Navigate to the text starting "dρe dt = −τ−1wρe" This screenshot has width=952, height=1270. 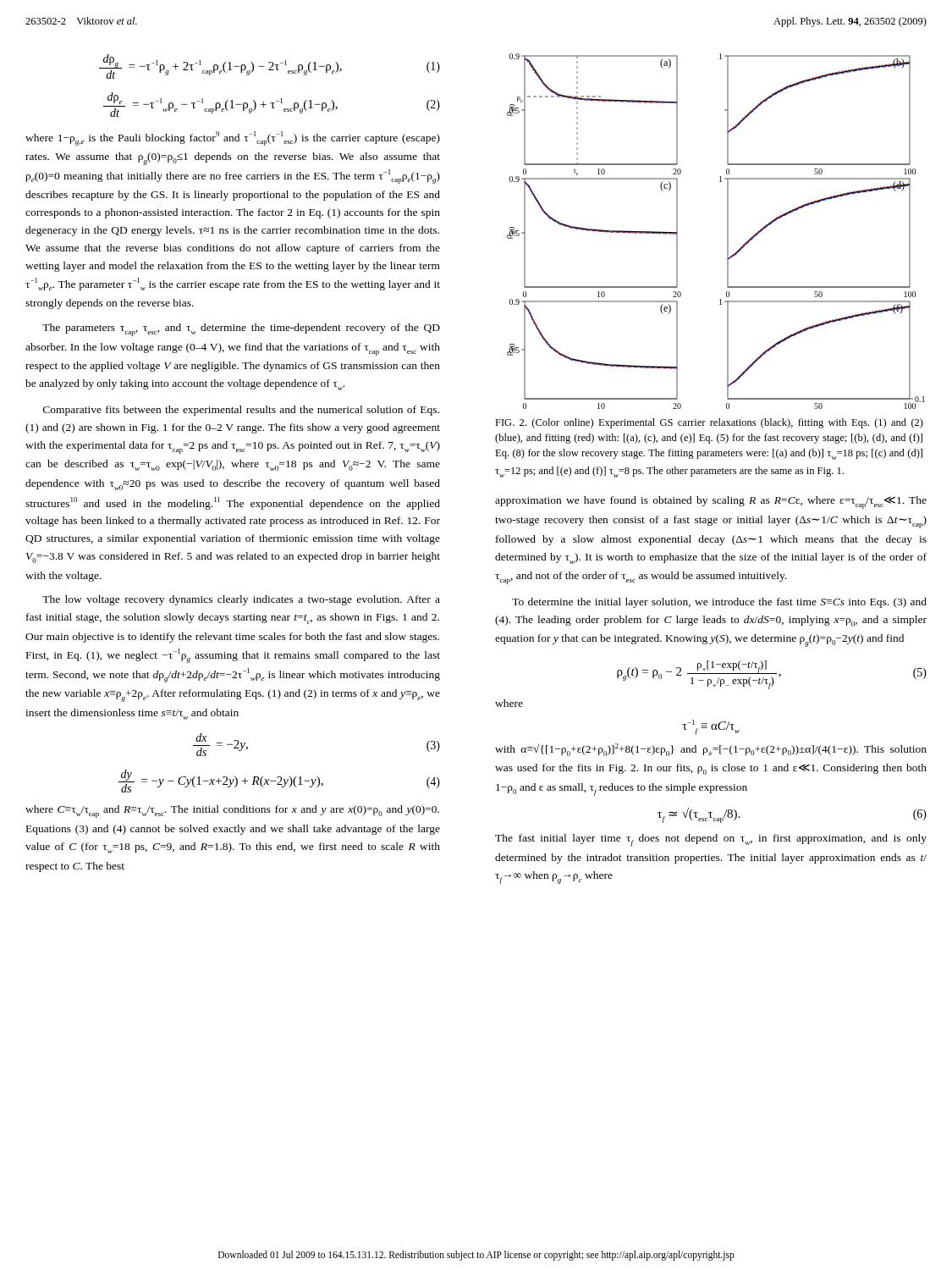coord(233,105)
